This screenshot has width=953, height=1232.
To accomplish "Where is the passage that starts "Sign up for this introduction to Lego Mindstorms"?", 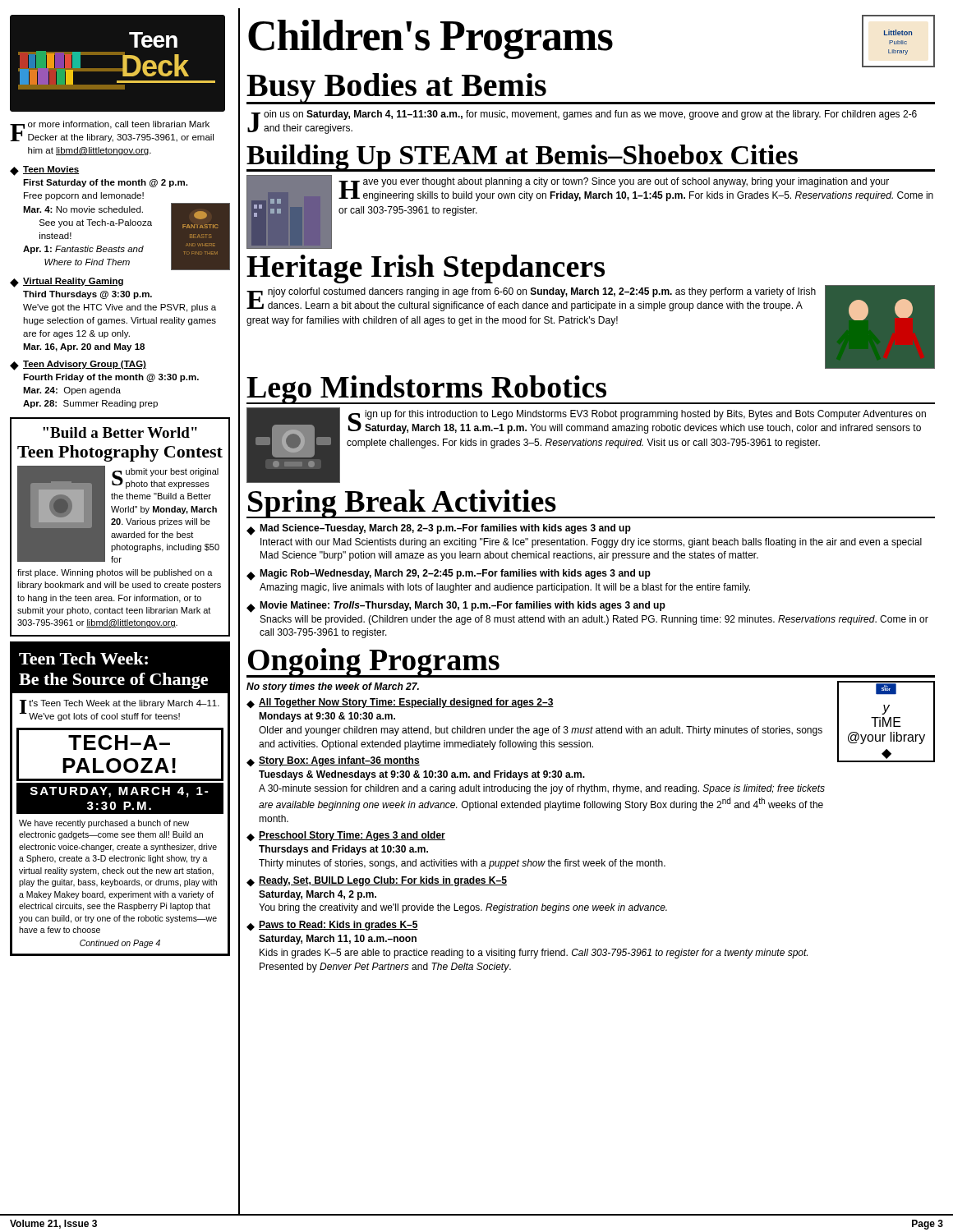I will pos(637,428).
